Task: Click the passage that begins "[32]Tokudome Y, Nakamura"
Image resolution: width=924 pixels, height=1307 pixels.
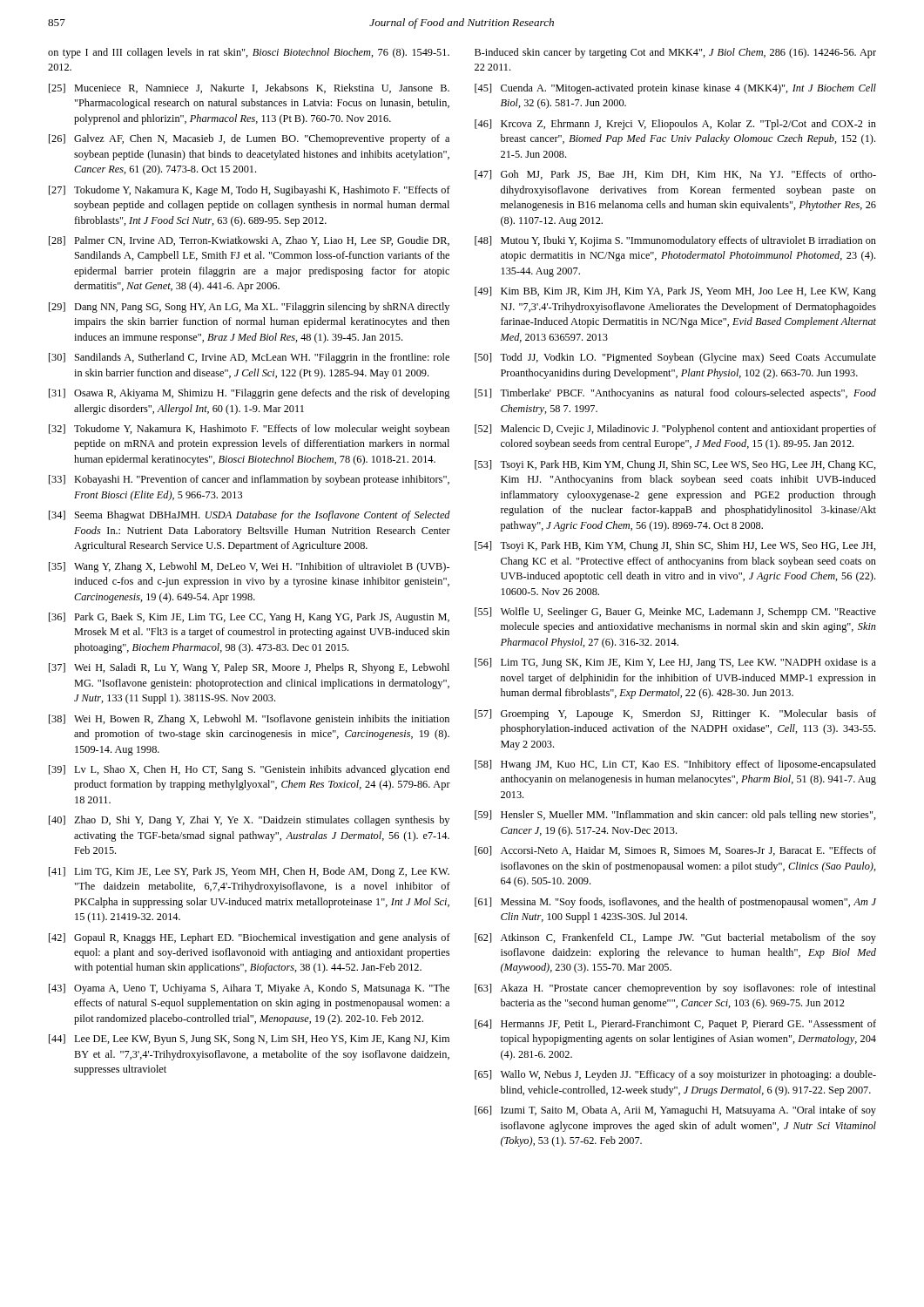Action: 249,445
